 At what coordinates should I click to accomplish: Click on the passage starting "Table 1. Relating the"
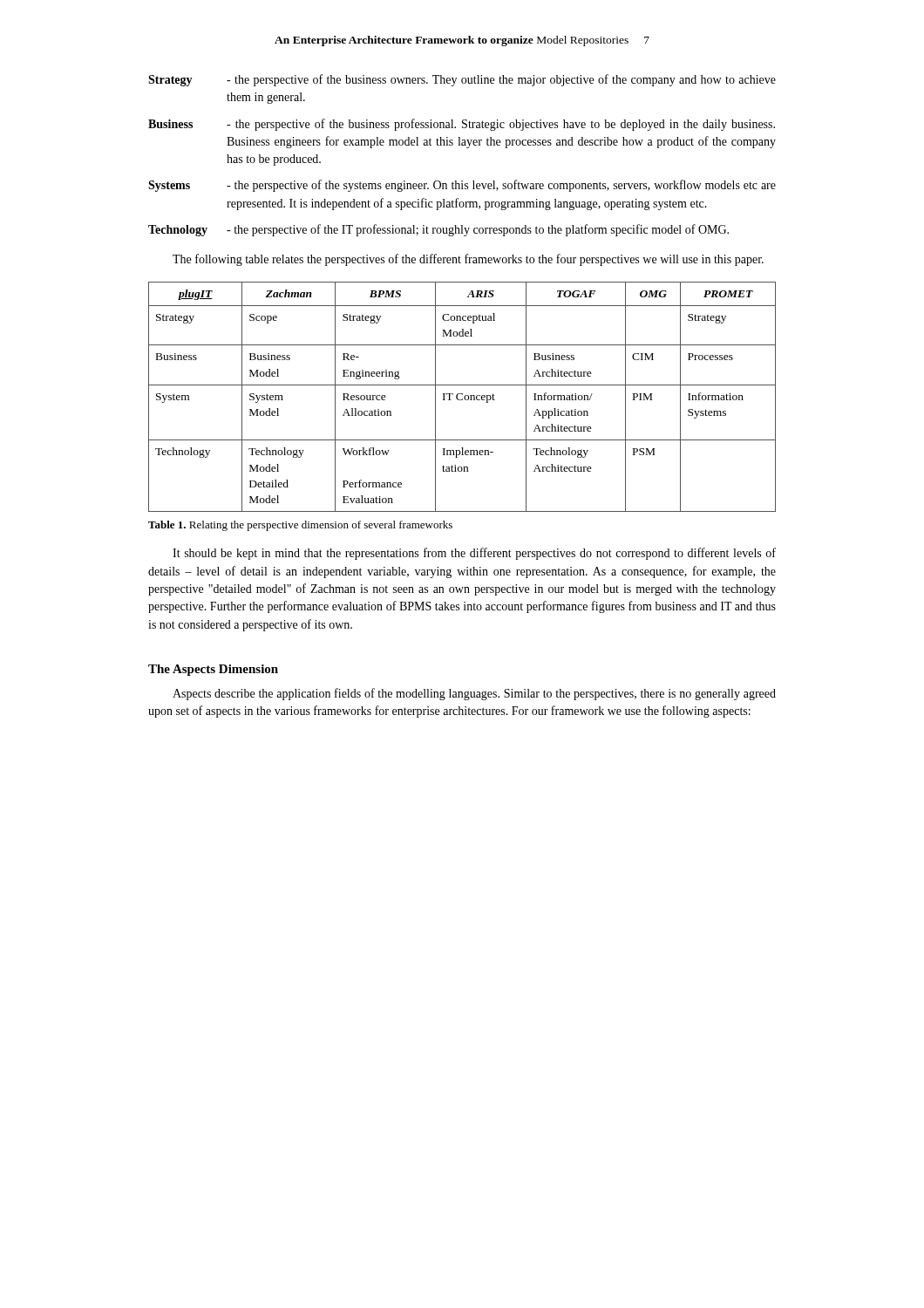300,525
